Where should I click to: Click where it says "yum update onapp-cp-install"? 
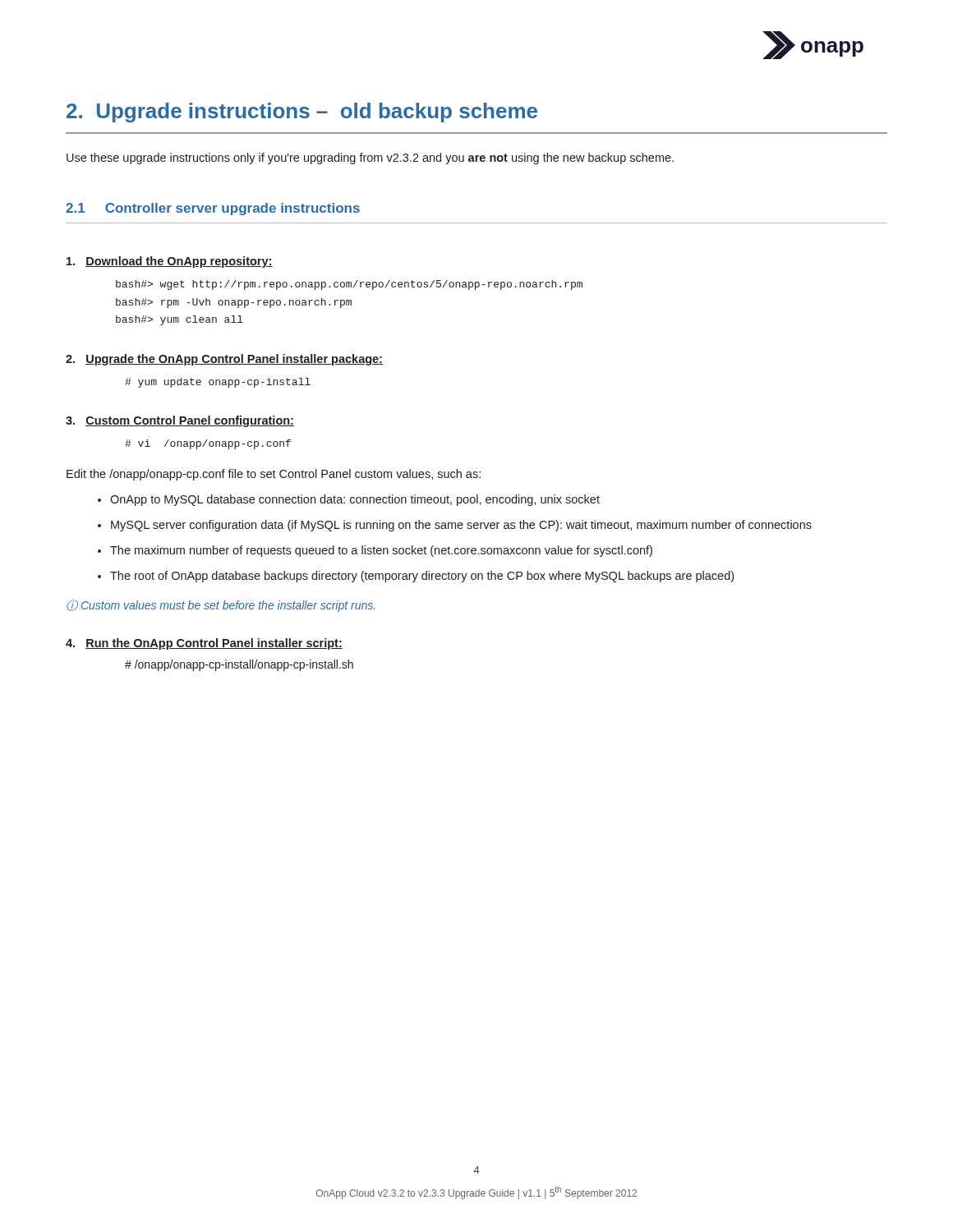tap(218, 383)
